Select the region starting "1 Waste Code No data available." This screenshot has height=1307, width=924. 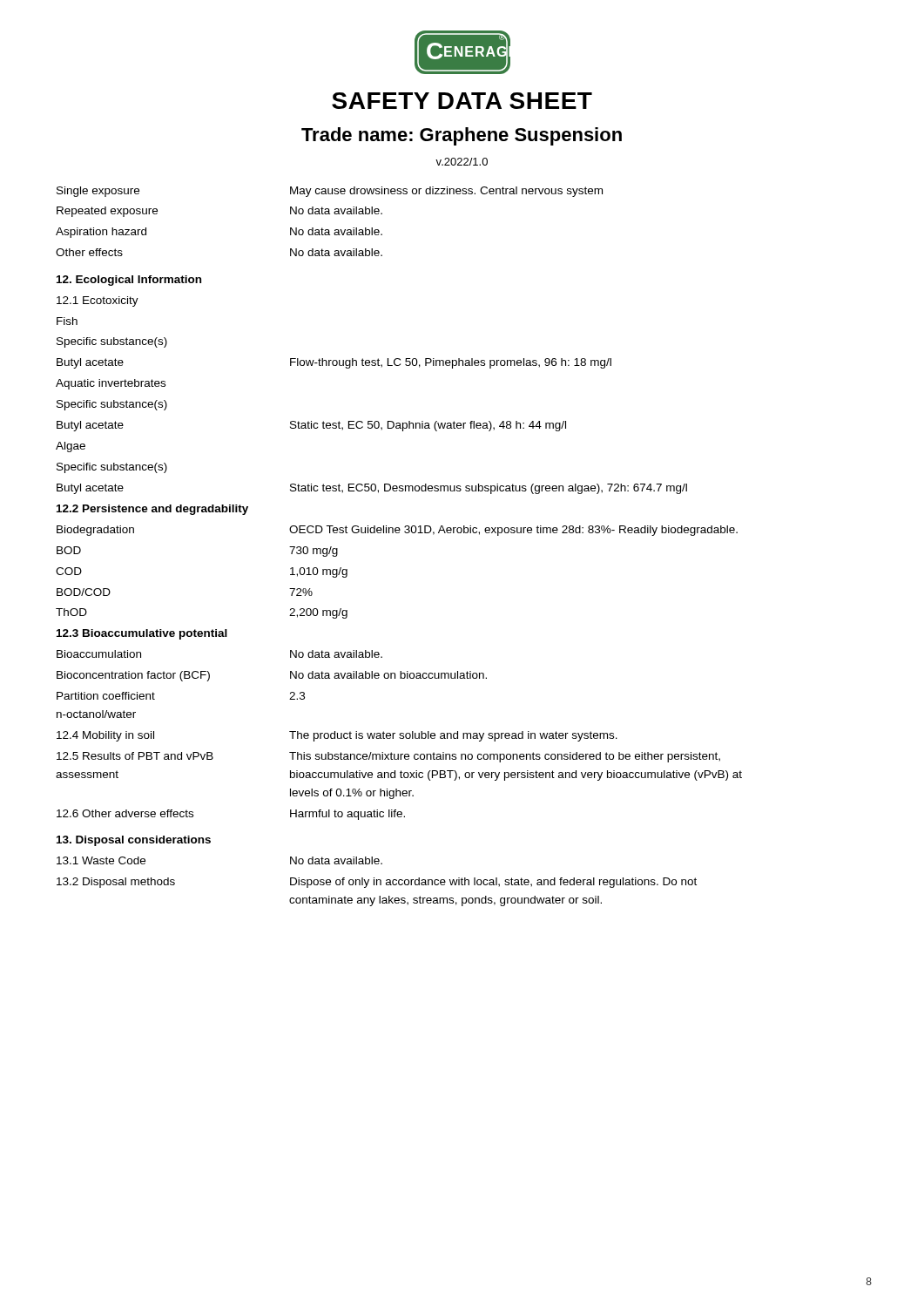[94, 860]
